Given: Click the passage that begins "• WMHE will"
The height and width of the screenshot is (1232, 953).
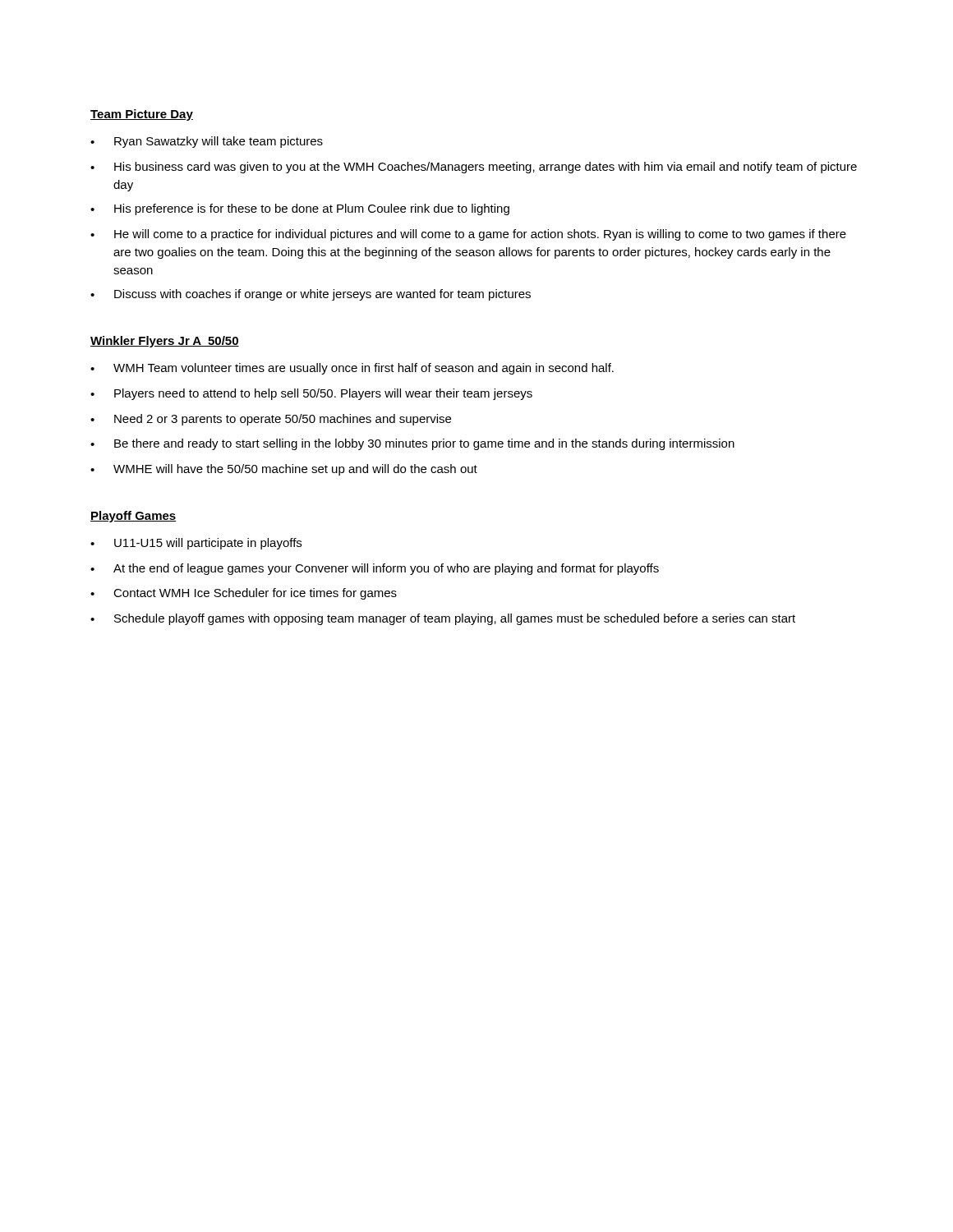Looking at the screenshot, I should tap(476, 469).
